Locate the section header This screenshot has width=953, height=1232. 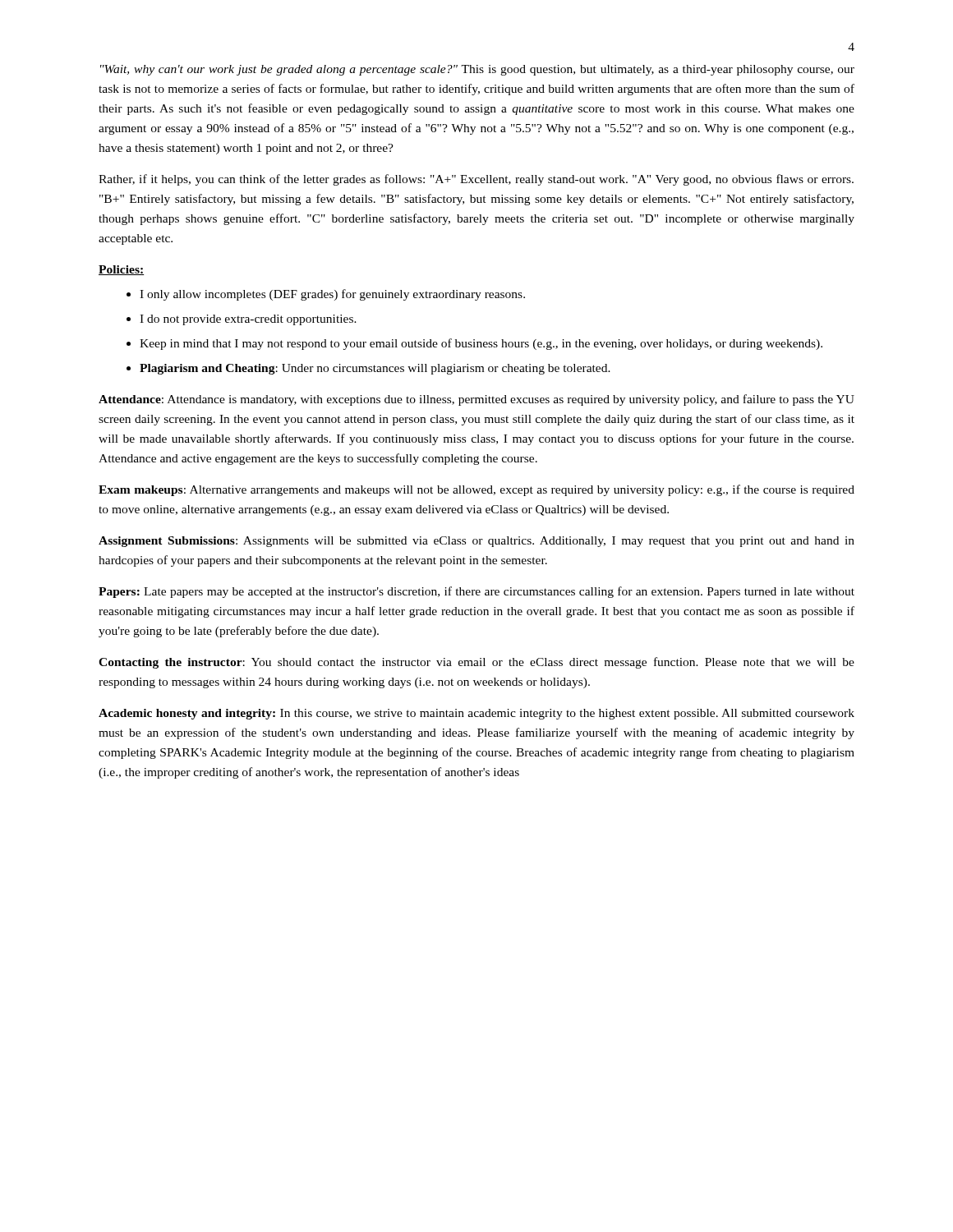tap(476, 270)
